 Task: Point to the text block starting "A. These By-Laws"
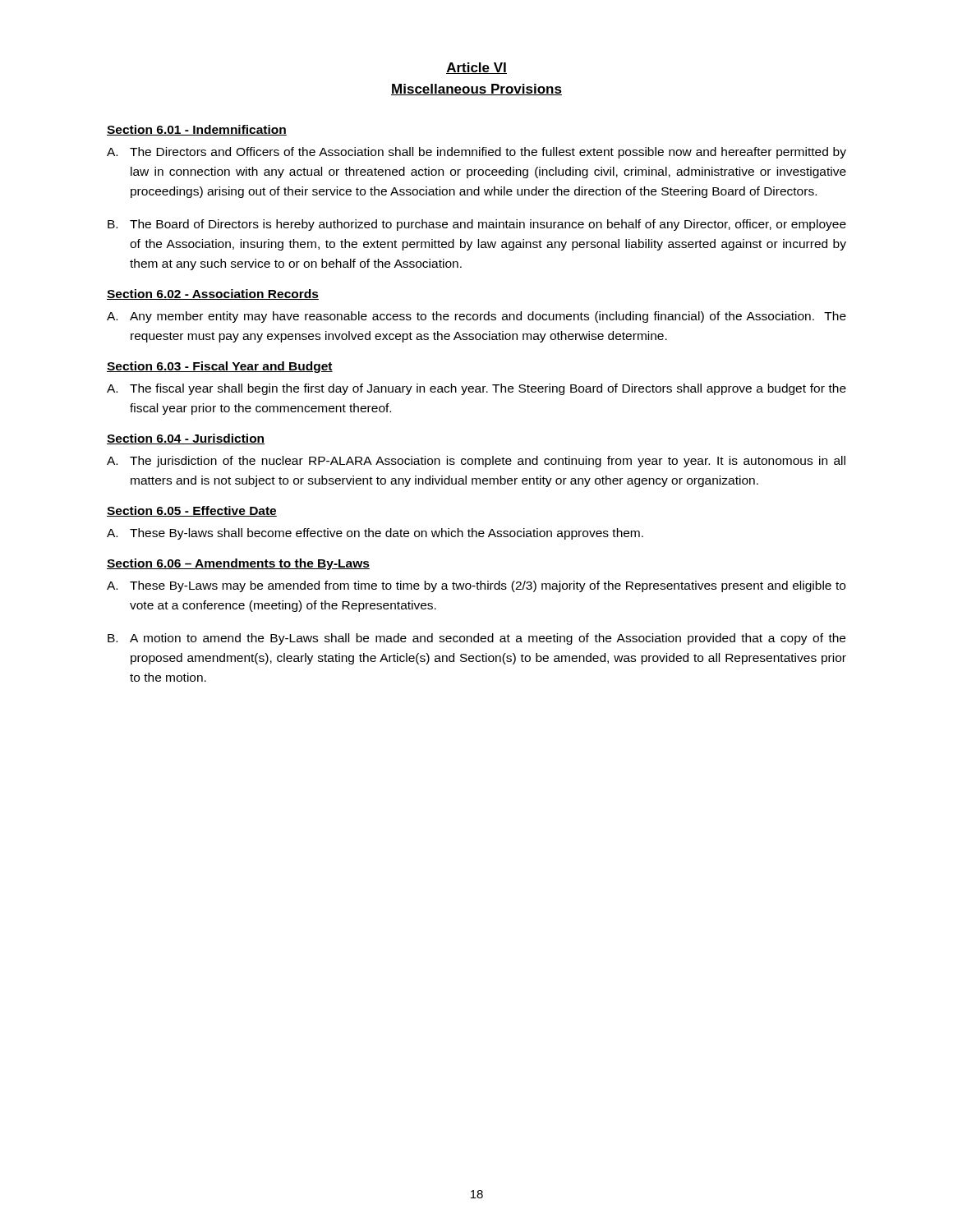click(x=476, y=596)
